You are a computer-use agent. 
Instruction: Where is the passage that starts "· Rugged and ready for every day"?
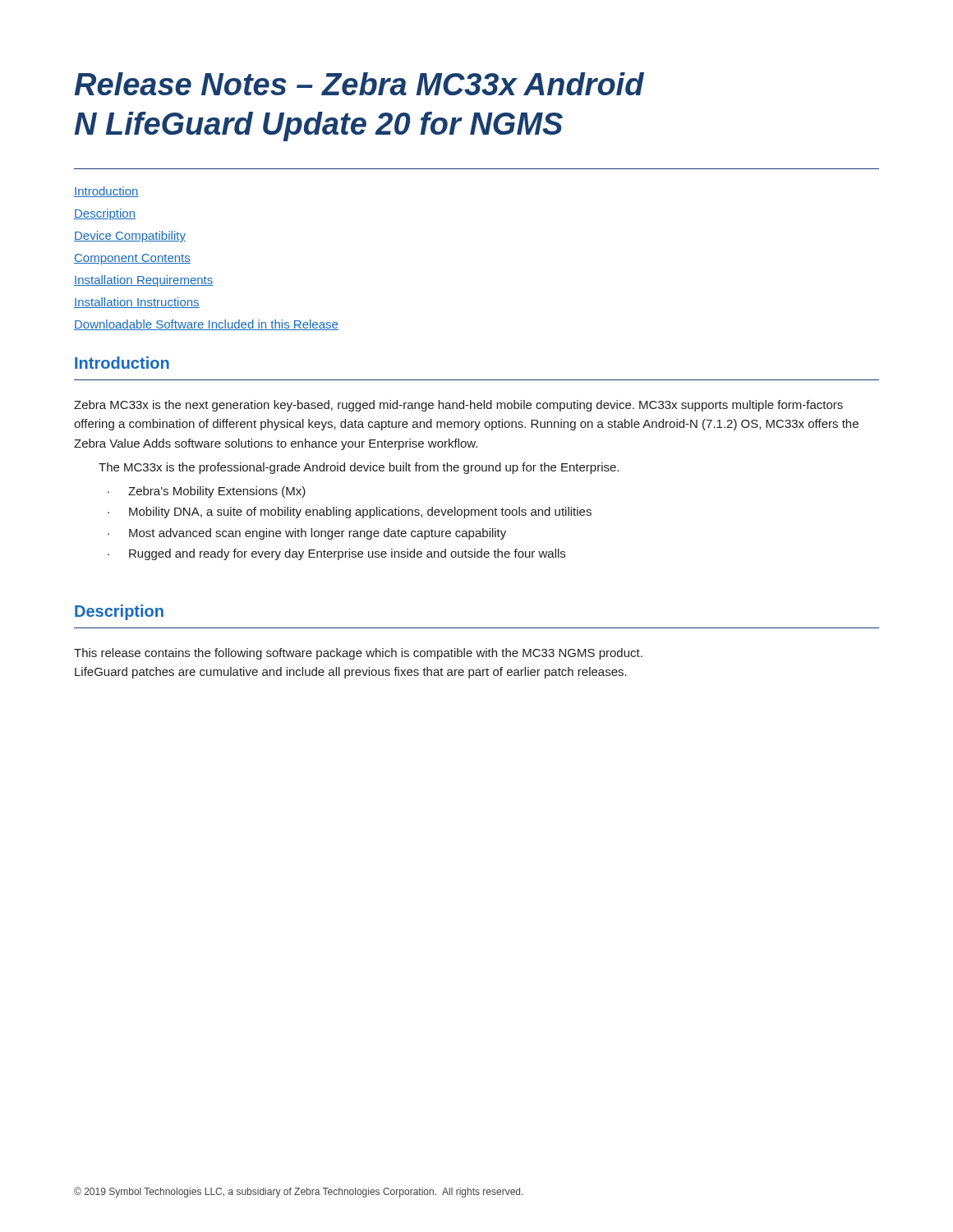click(336, 553)
